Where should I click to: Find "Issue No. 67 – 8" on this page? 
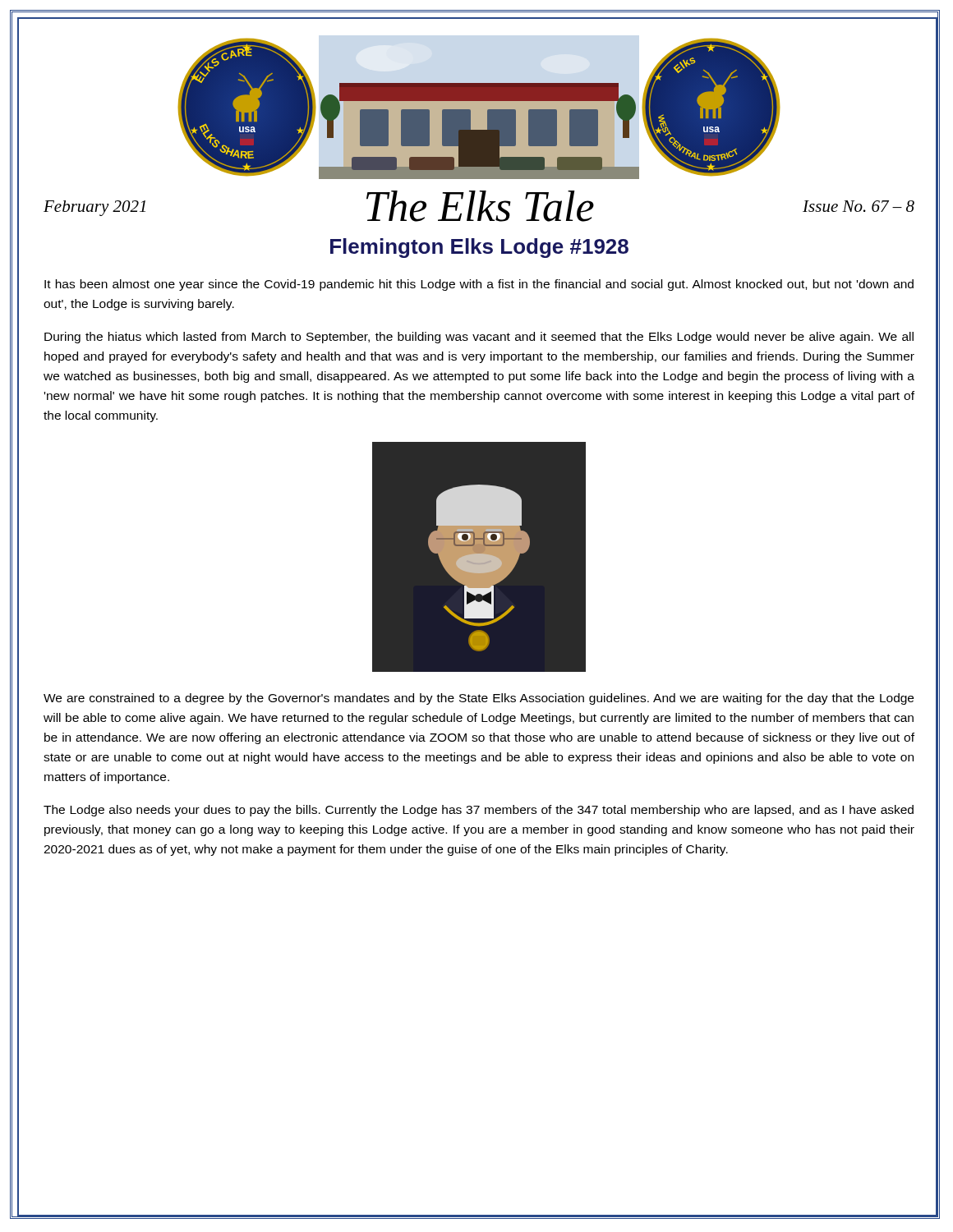click(x=859, y=206)
